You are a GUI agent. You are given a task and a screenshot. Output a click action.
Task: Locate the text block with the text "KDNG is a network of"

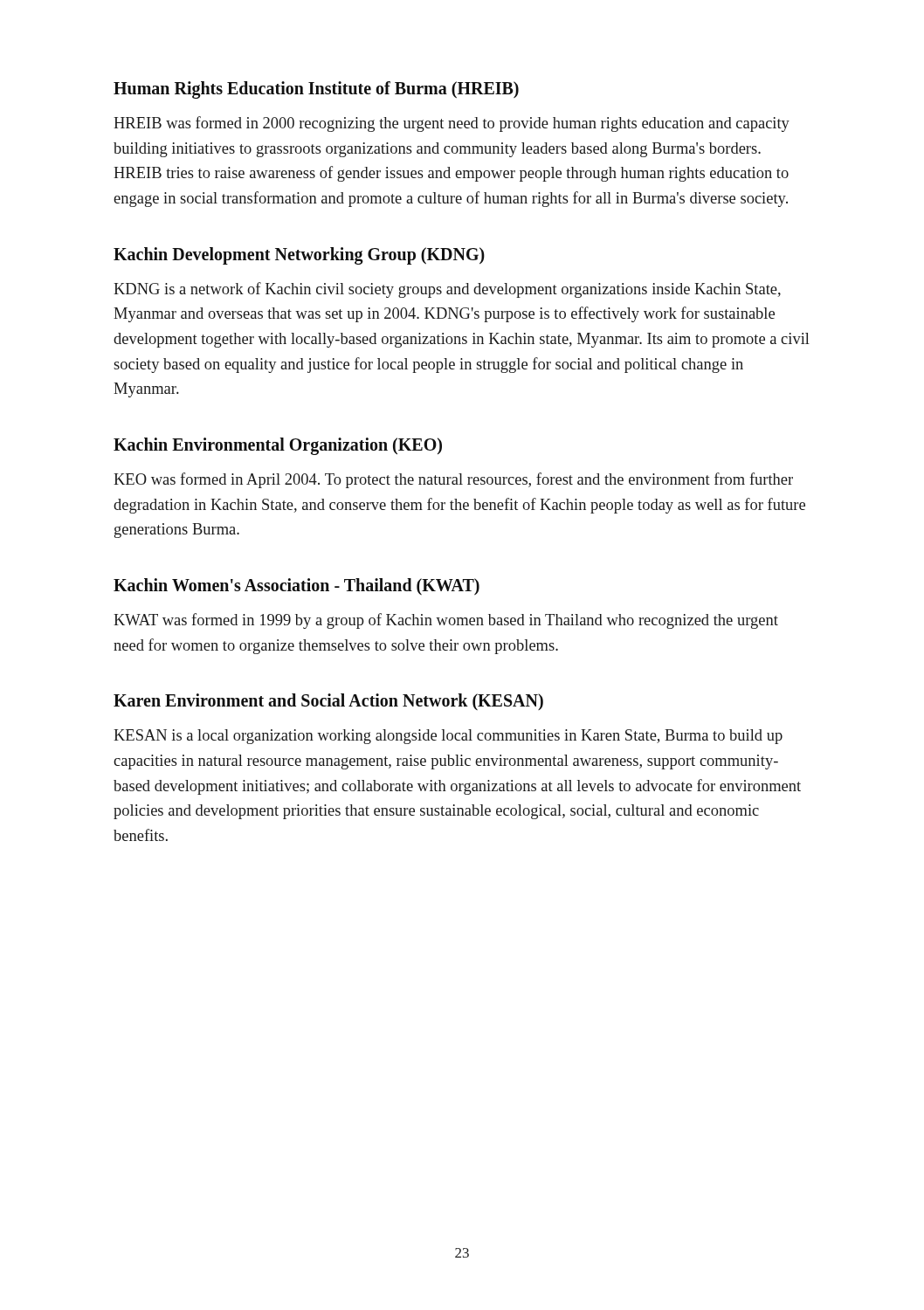click(462, 339)
